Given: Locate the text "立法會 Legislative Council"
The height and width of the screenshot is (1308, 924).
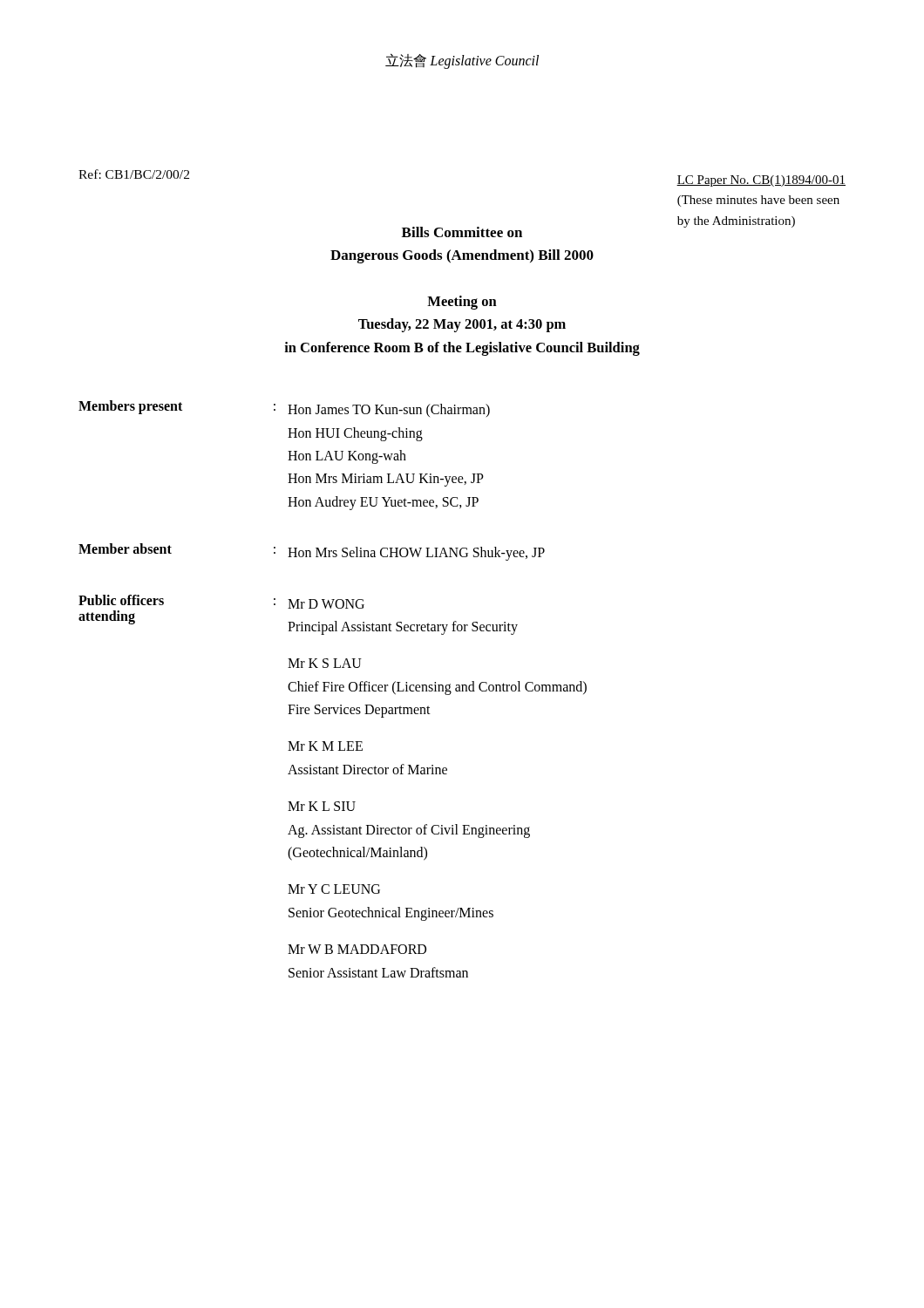Looking at the screenshot, I should click(x=462, y=61).
